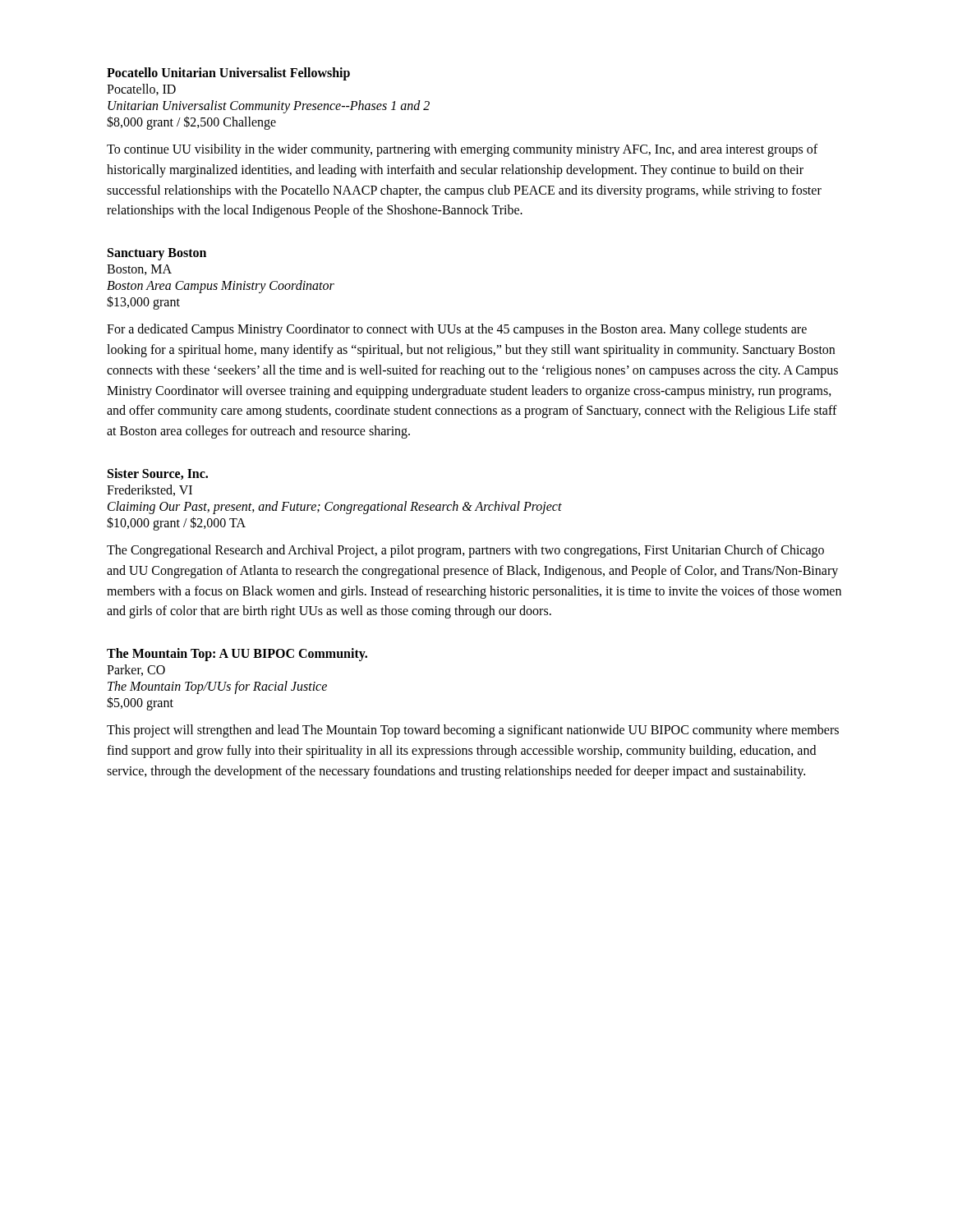
Task: Locate the text with the text "Parker, CO"
Action: click(x=136, y=670)
